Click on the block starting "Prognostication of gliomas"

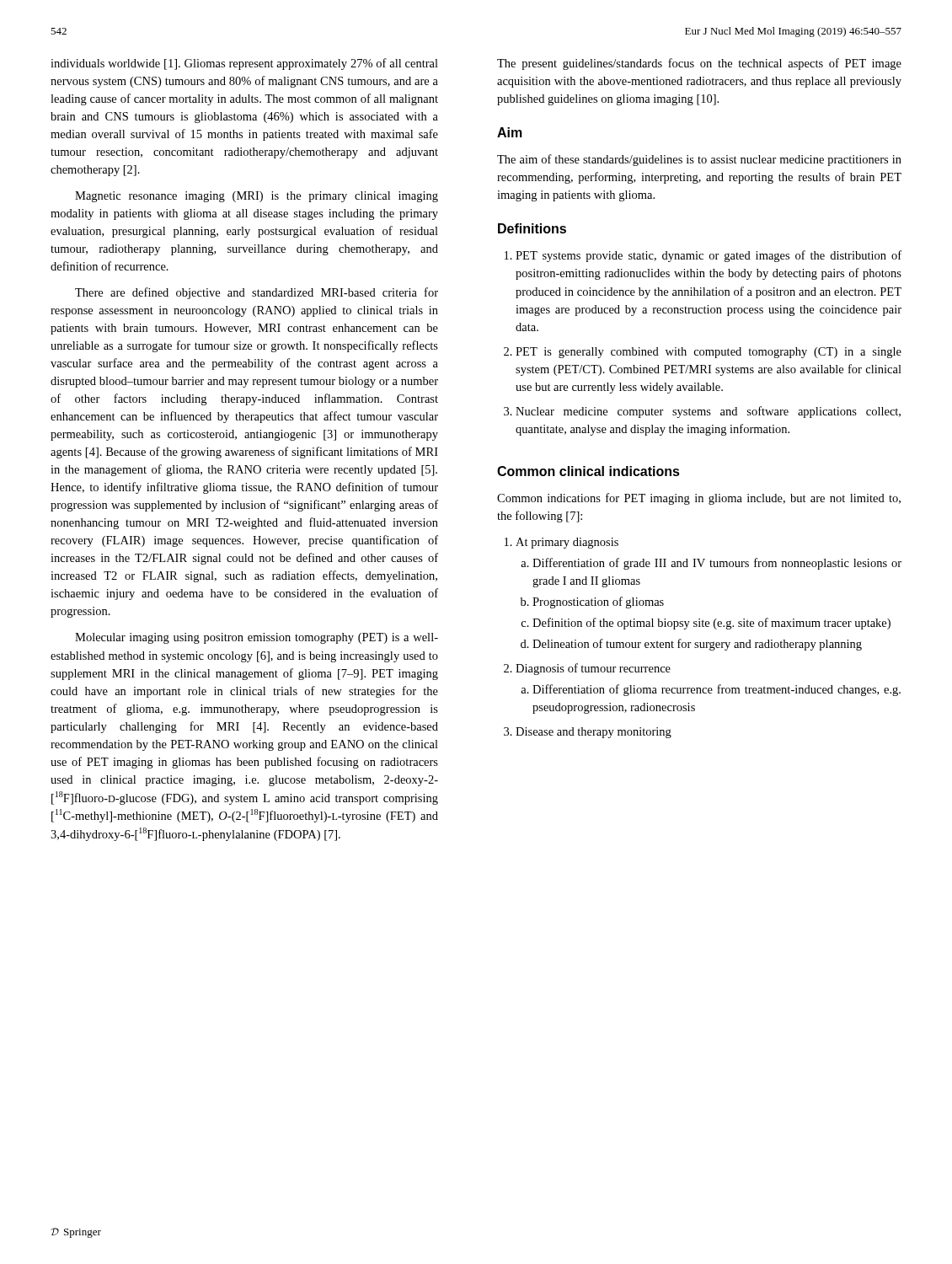click(598, 602)
